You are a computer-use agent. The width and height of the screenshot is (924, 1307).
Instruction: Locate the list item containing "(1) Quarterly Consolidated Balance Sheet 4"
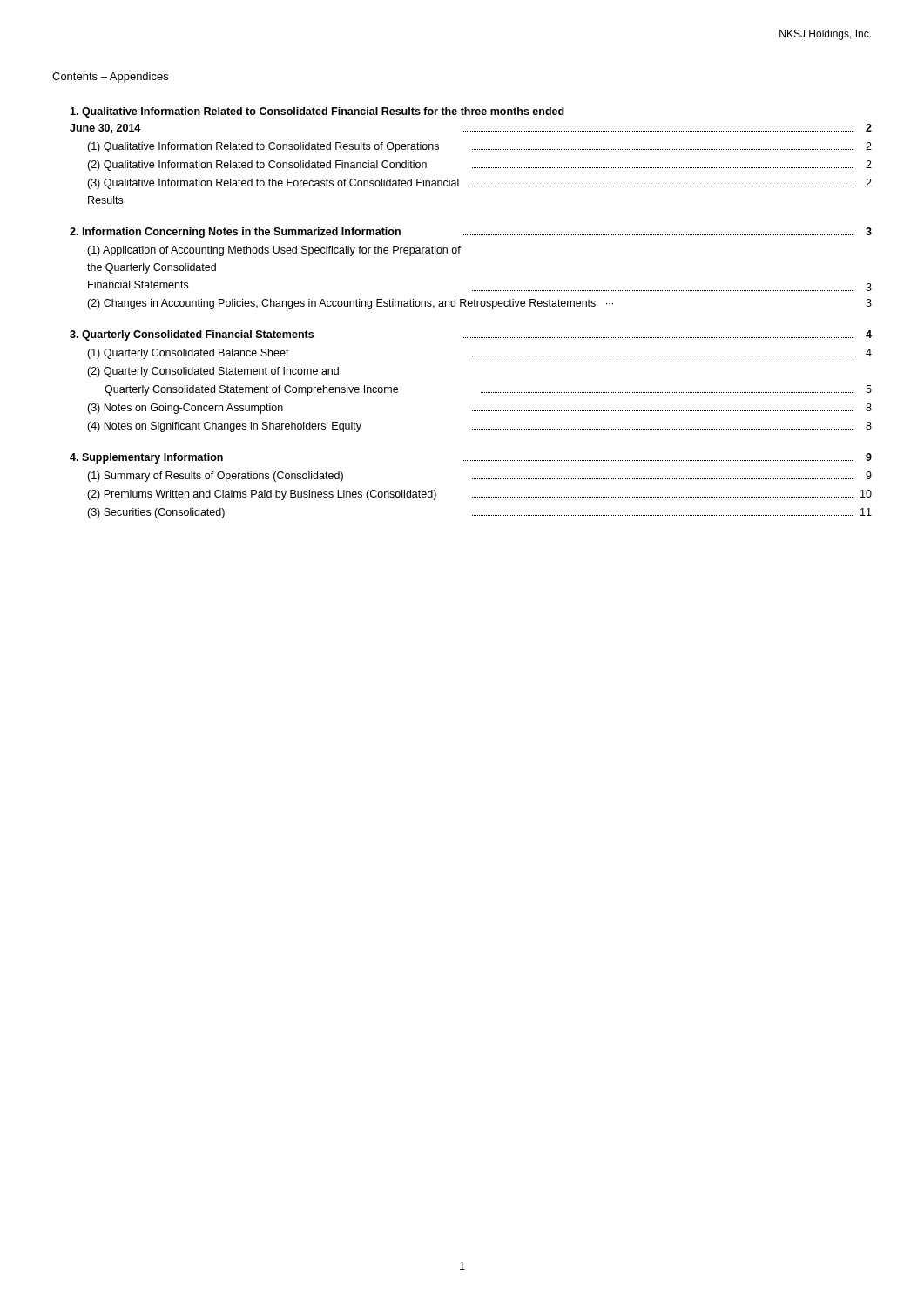(x=471, y=353)
